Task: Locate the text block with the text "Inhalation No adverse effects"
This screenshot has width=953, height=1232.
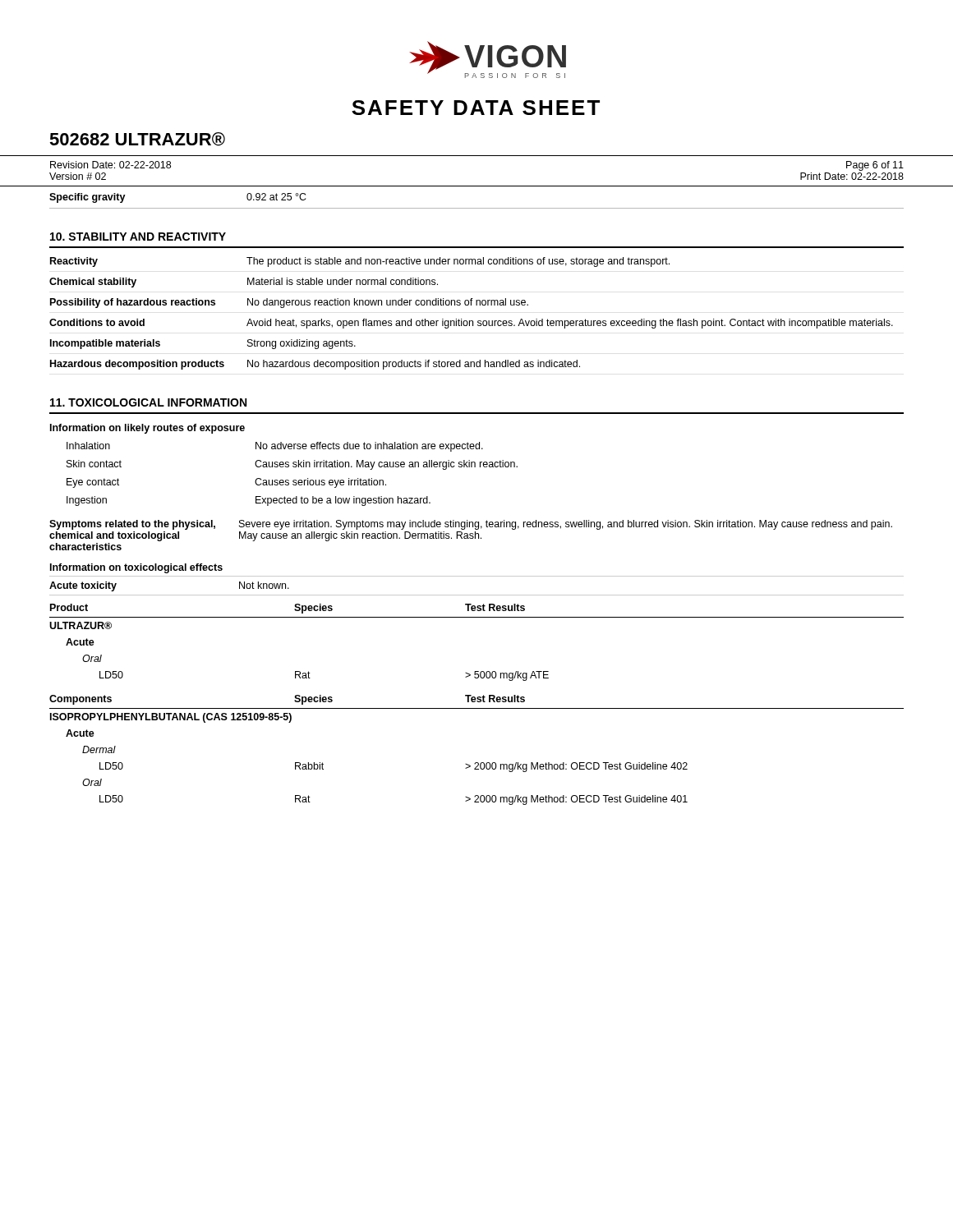Action: 476,446
